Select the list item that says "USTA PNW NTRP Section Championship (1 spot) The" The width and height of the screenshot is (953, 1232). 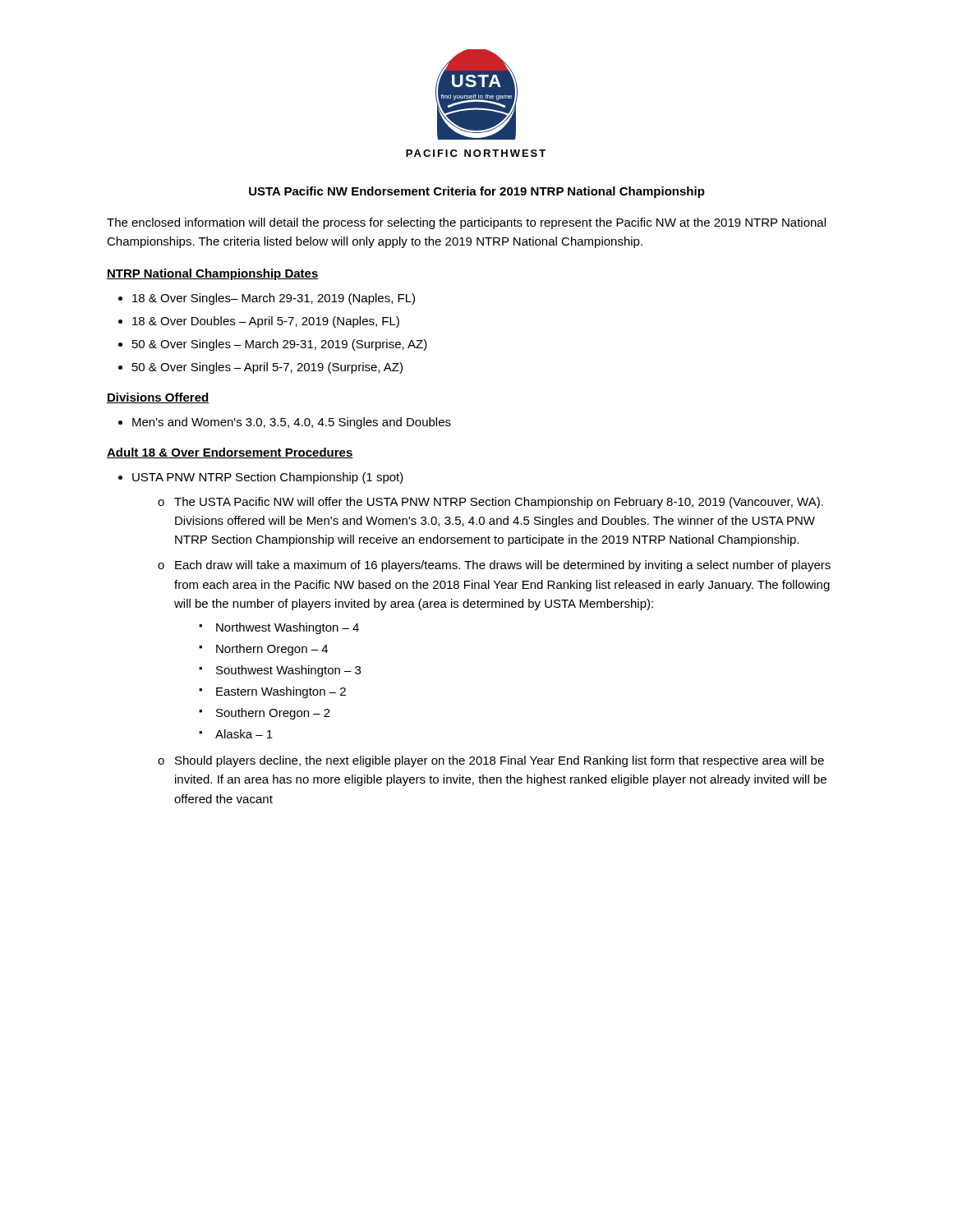[268, 478]
